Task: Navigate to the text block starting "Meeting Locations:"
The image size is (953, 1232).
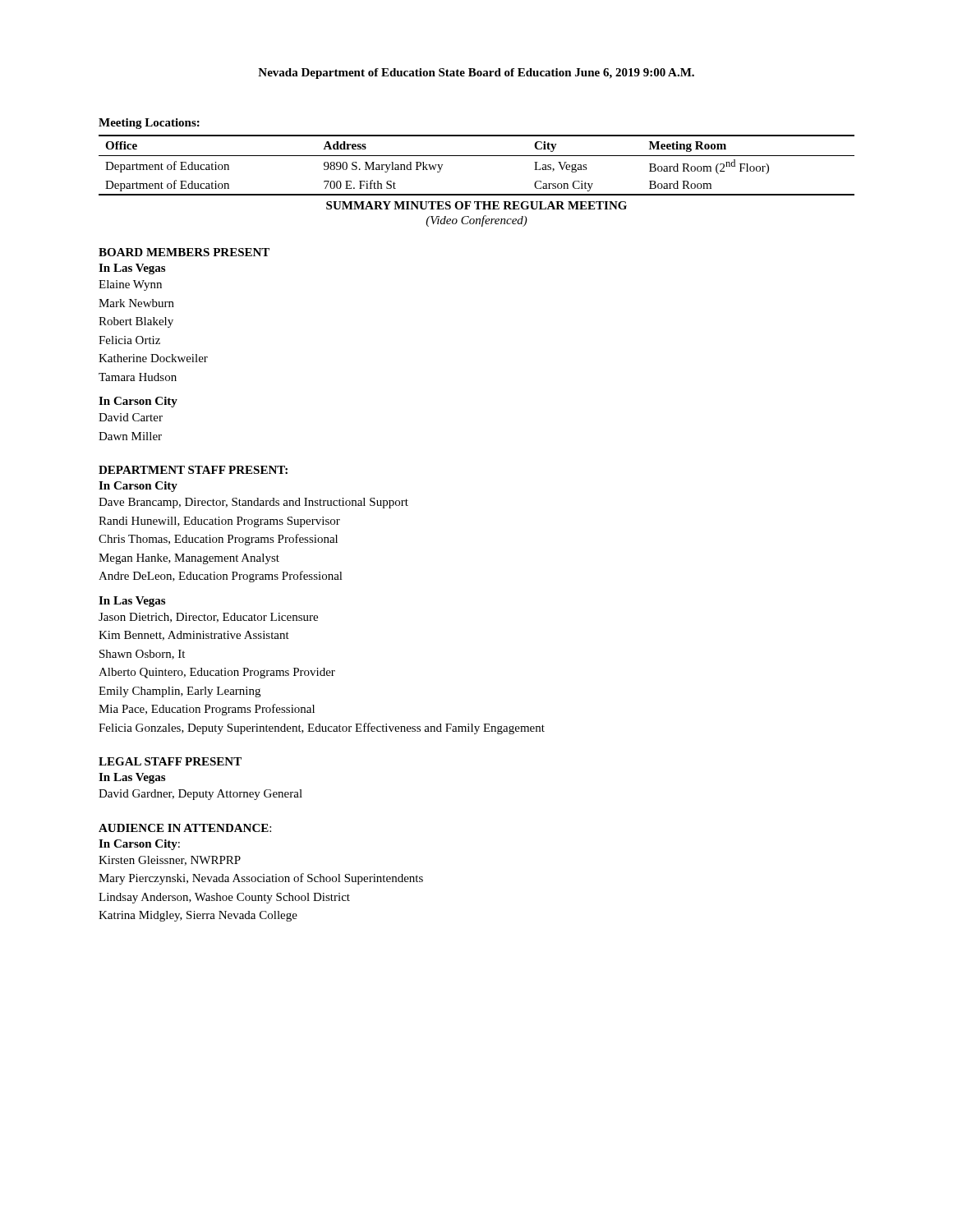Action: tap(149, 122)
